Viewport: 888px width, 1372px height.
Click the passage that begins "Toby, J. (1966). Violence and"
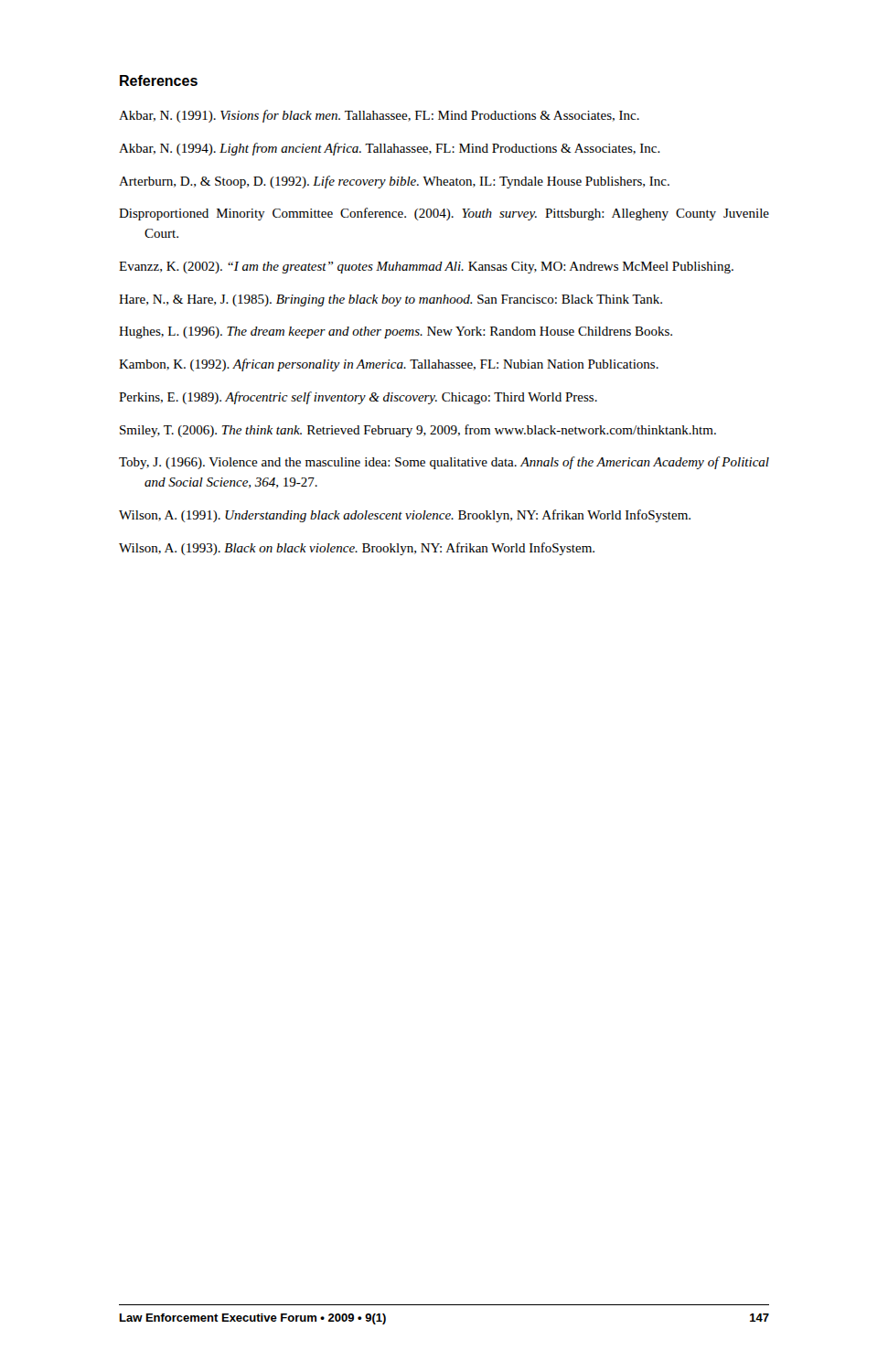click(444, 472)
